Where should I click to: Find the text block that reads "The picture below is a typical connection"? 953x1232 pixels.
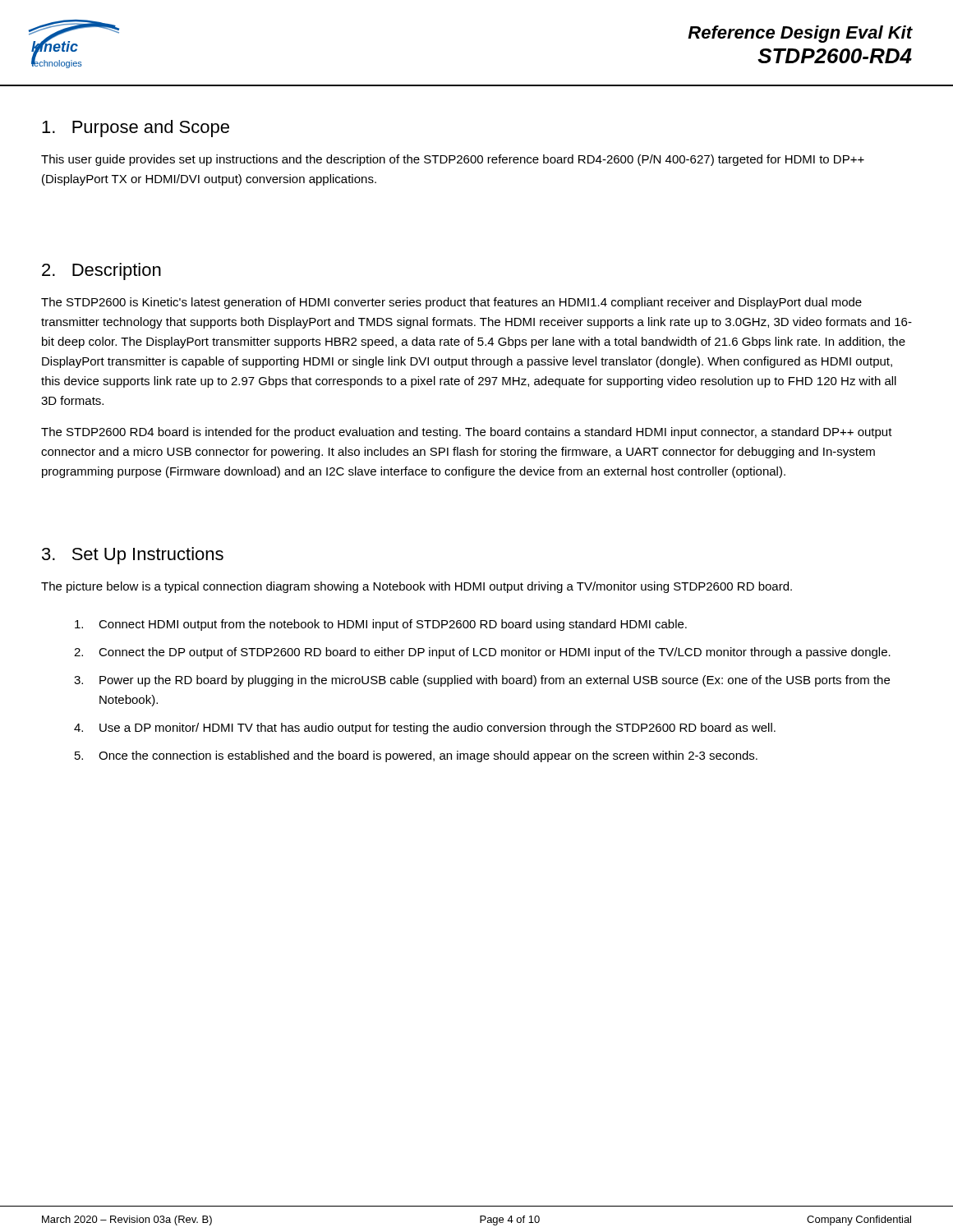point(417,586)
